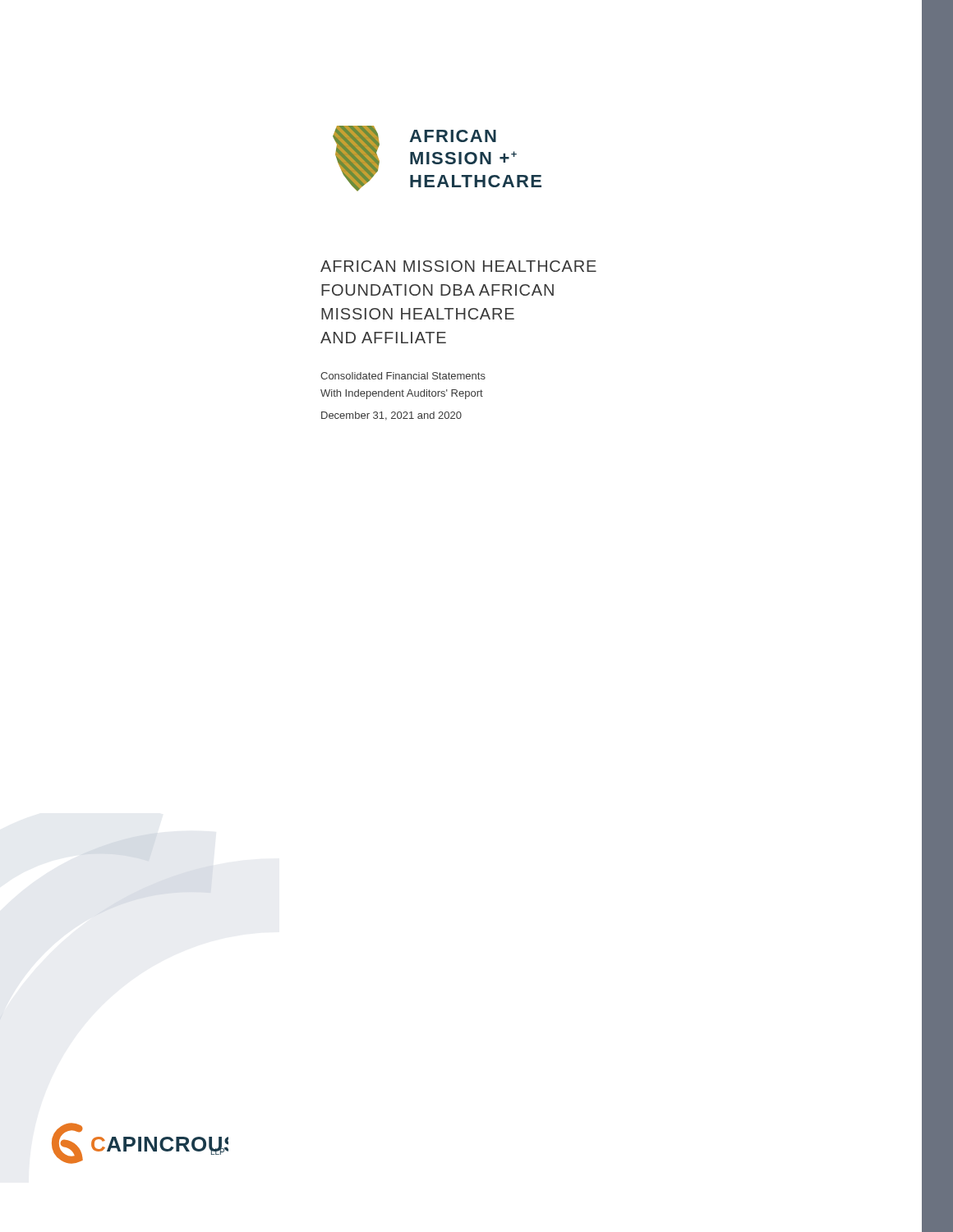The image size is (953, 1232).
Task: Click the title
Action: tap(550, 338)
